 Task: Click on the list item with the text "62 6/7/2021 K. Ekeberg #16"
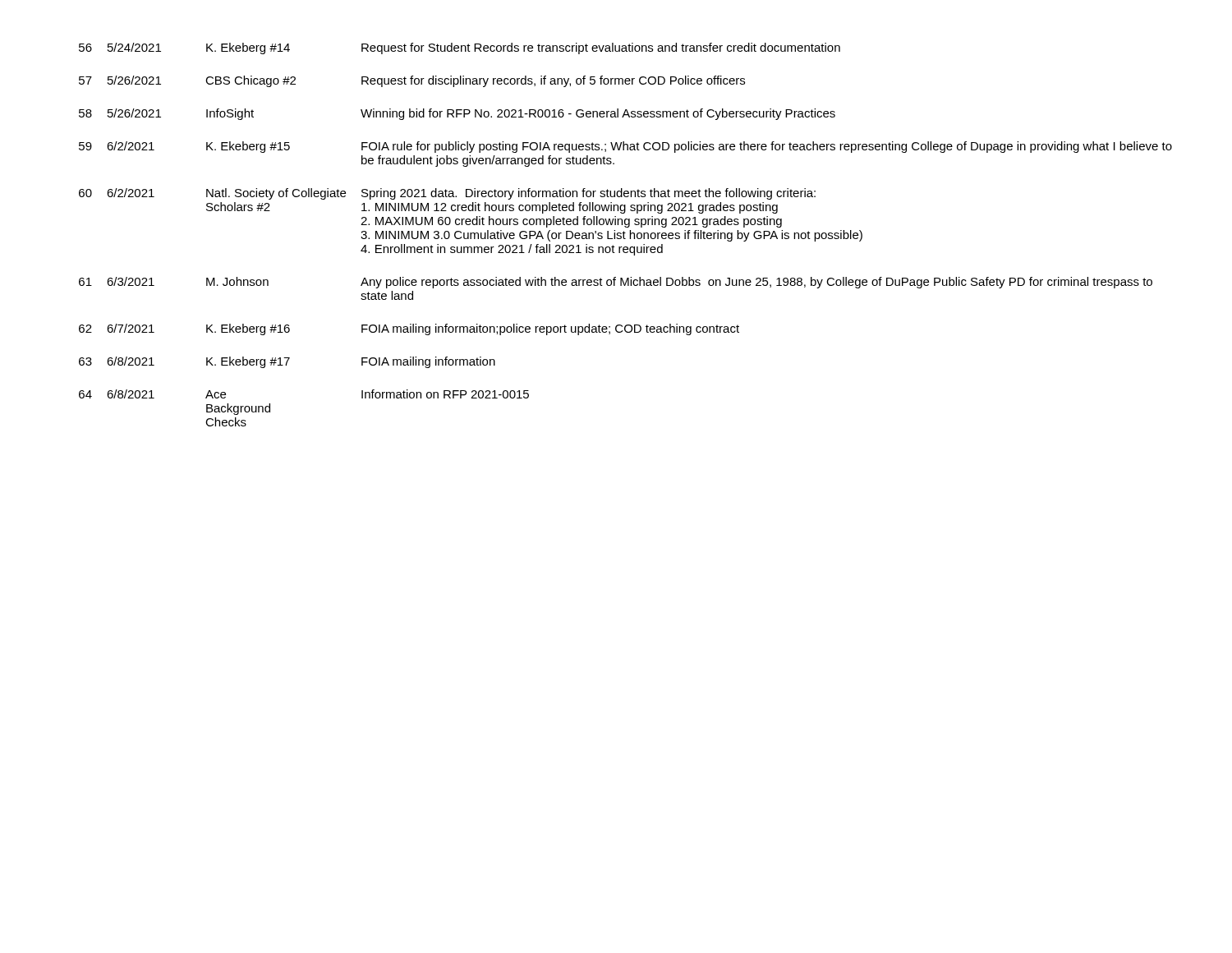click(x=616, y=328)
